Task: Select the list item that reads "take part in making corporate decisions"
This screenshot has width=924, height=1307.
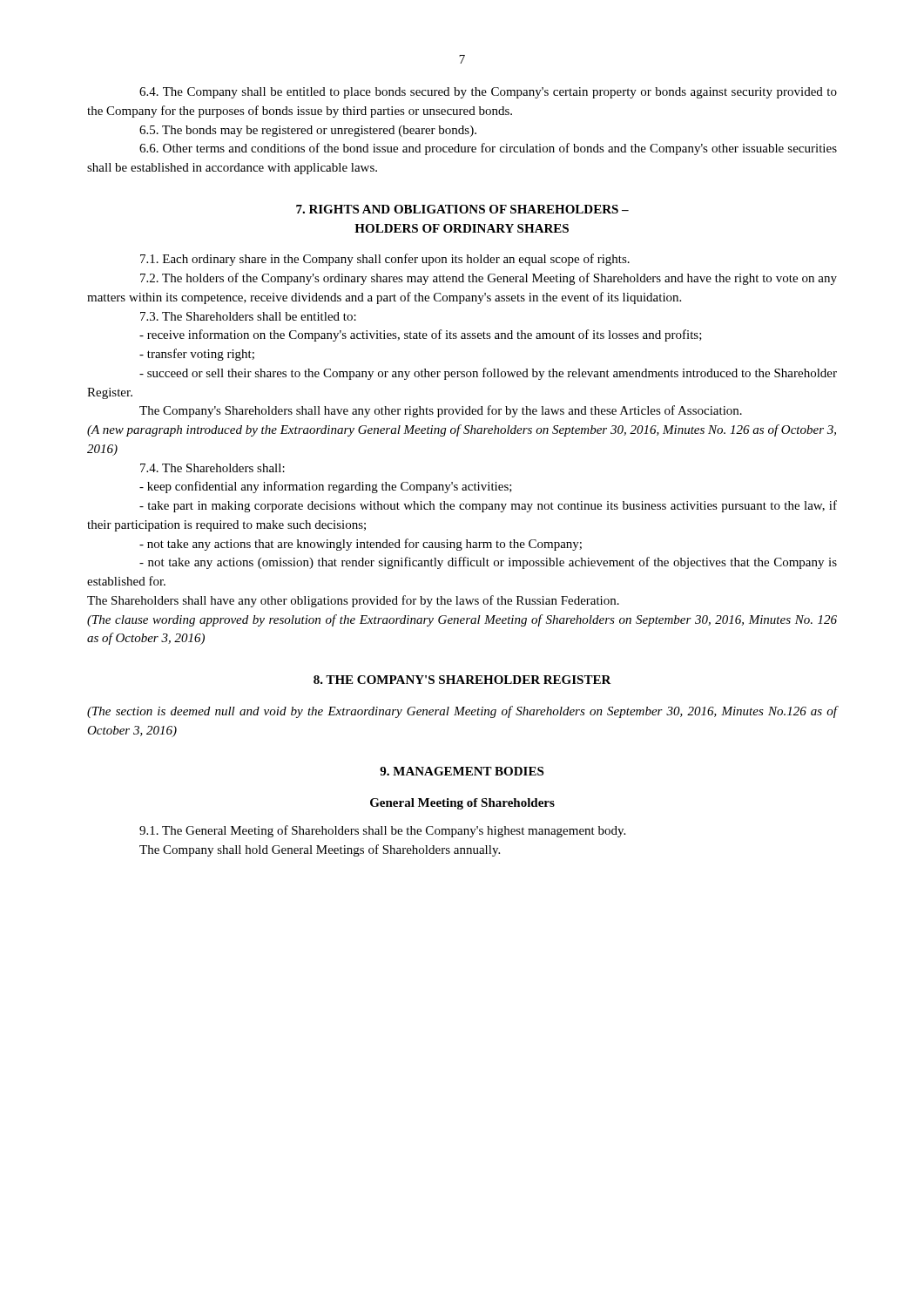Action: (x=462, y=516)
